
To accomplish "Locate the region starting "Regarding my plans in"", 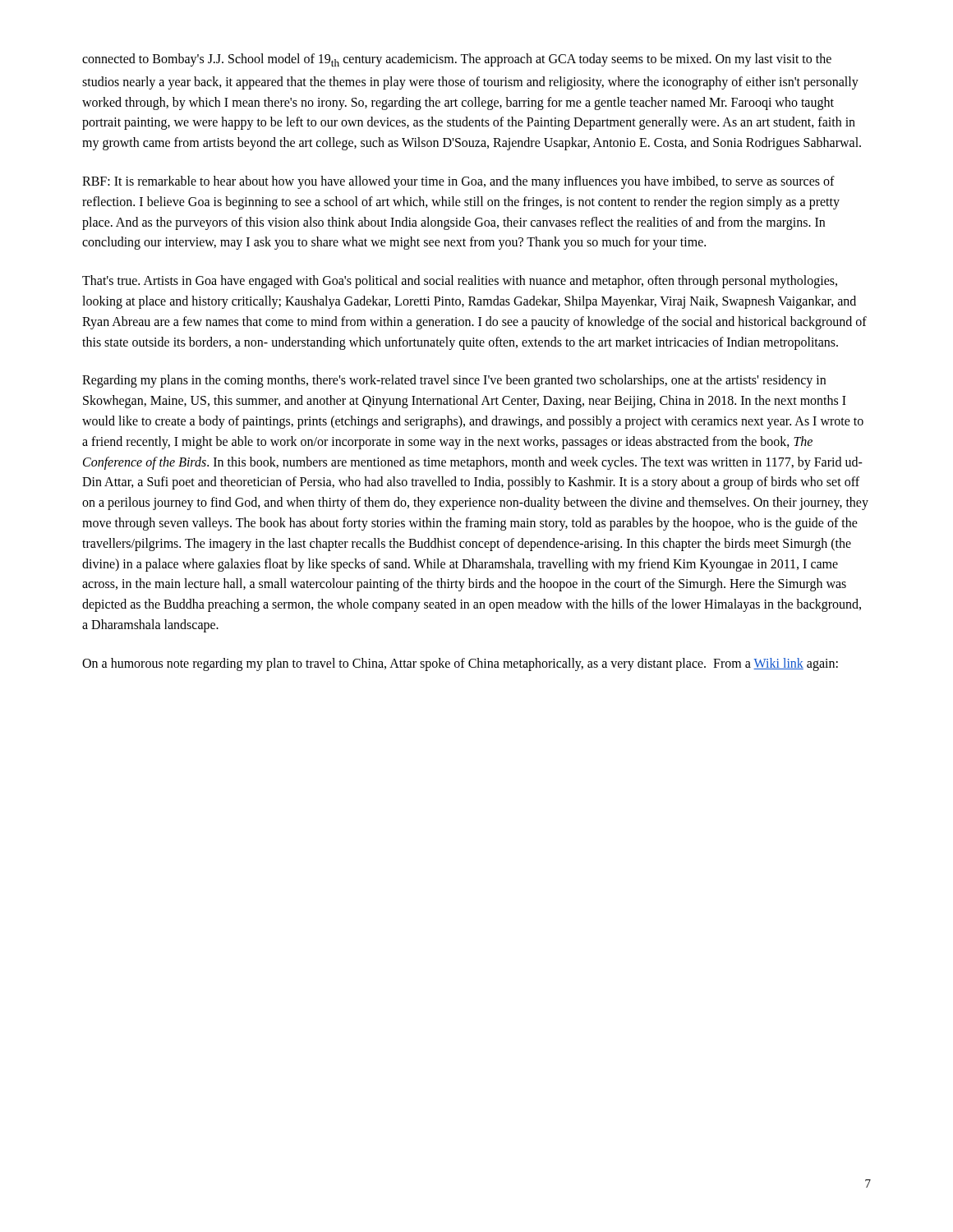I will click(x=475, y=502).
